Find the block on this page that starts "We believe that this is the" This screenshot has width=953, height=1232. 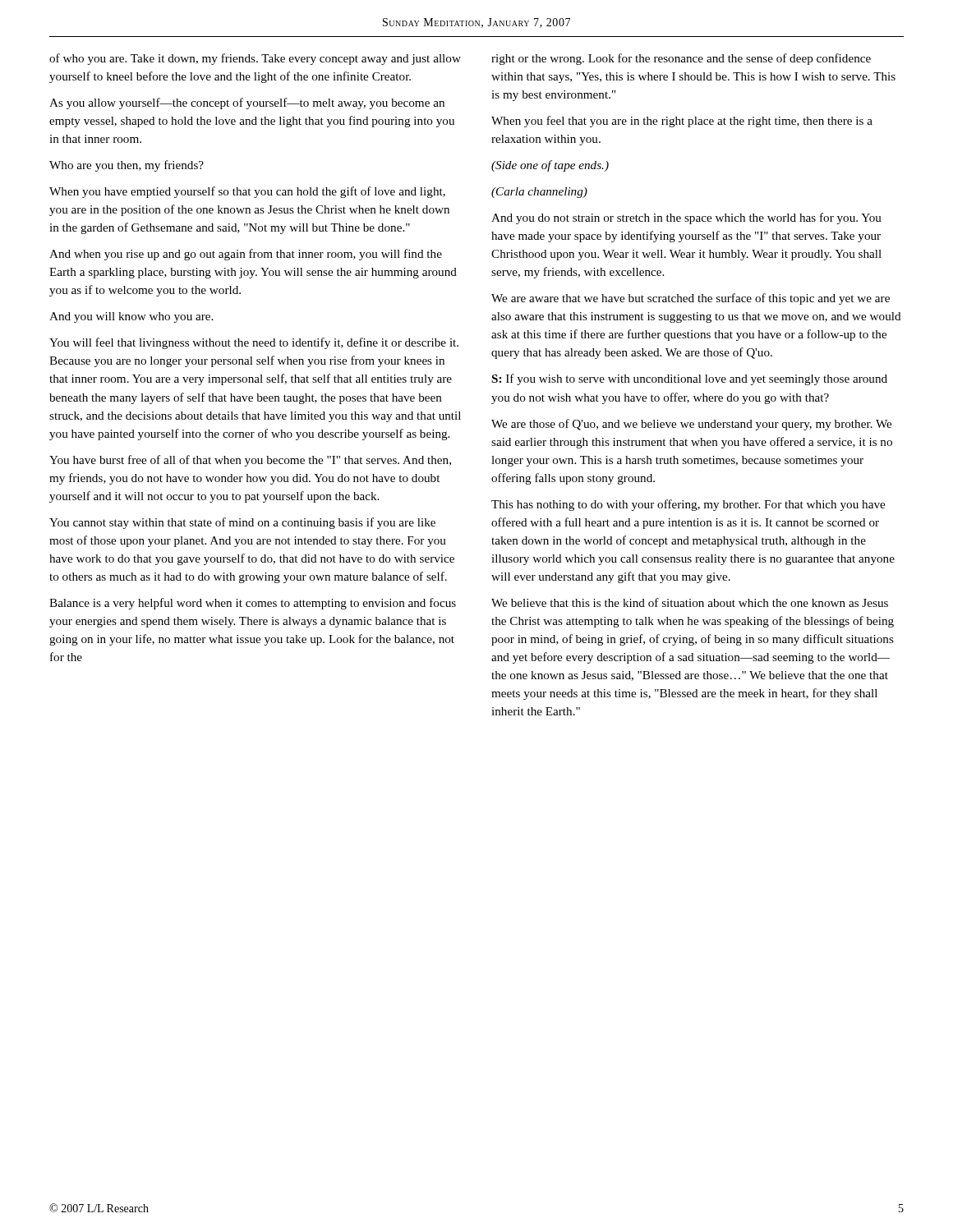click(x=698, y=657)
